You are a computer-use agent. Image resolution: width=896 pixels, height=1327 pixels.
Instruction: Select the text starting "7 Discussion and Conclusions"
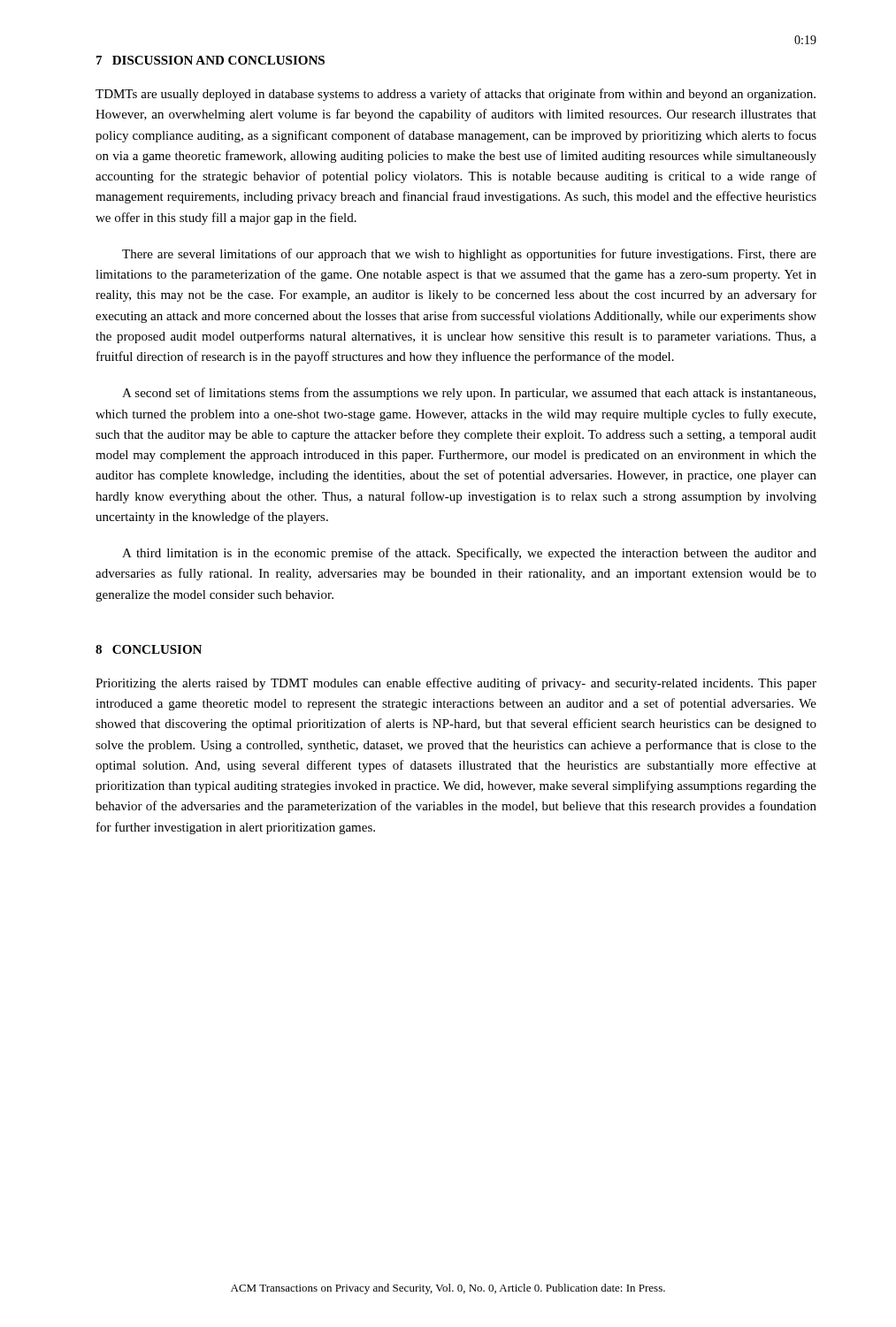point(210,60)
